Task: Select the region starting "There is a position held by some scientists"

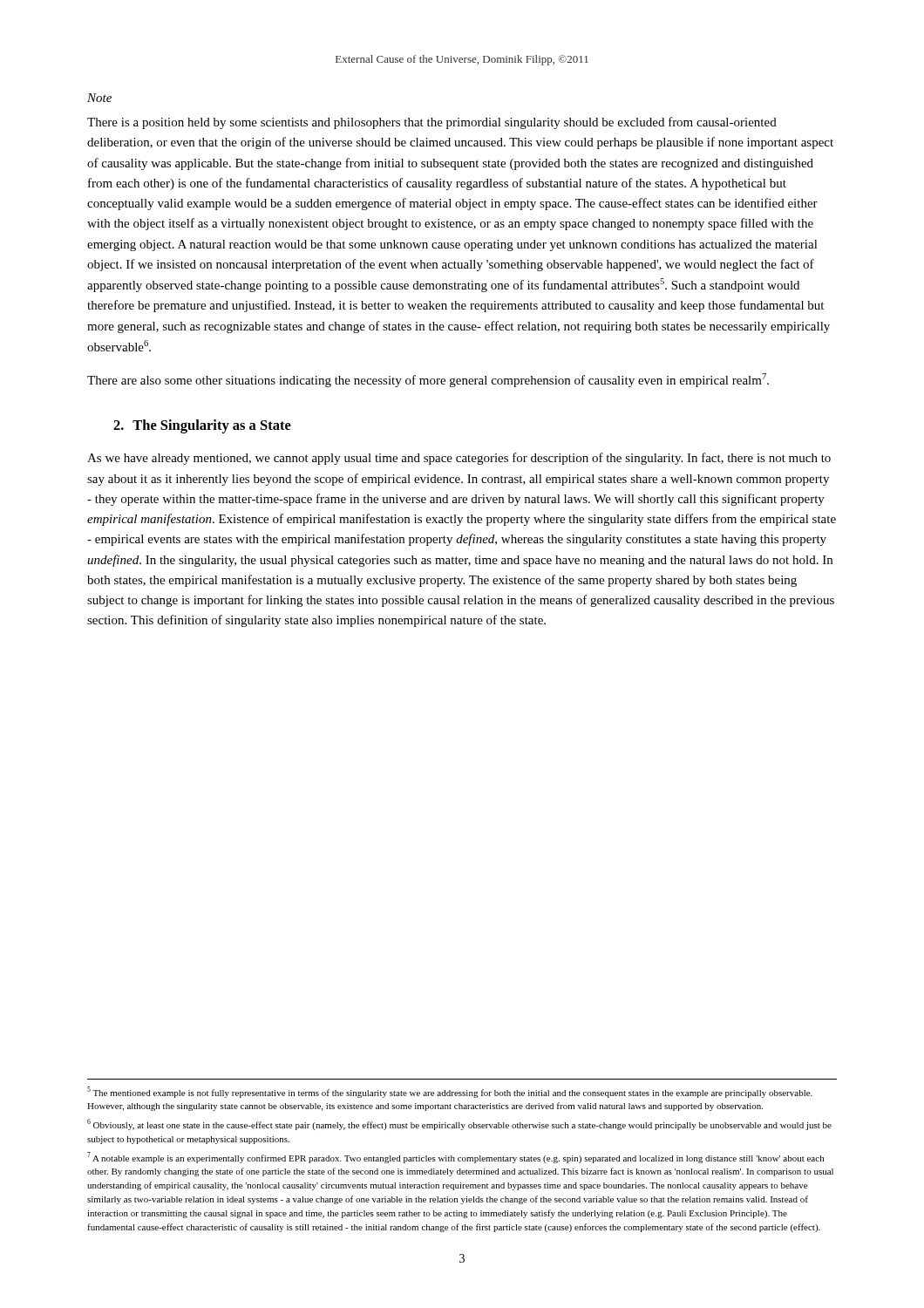Action: [x=460, y=234]
